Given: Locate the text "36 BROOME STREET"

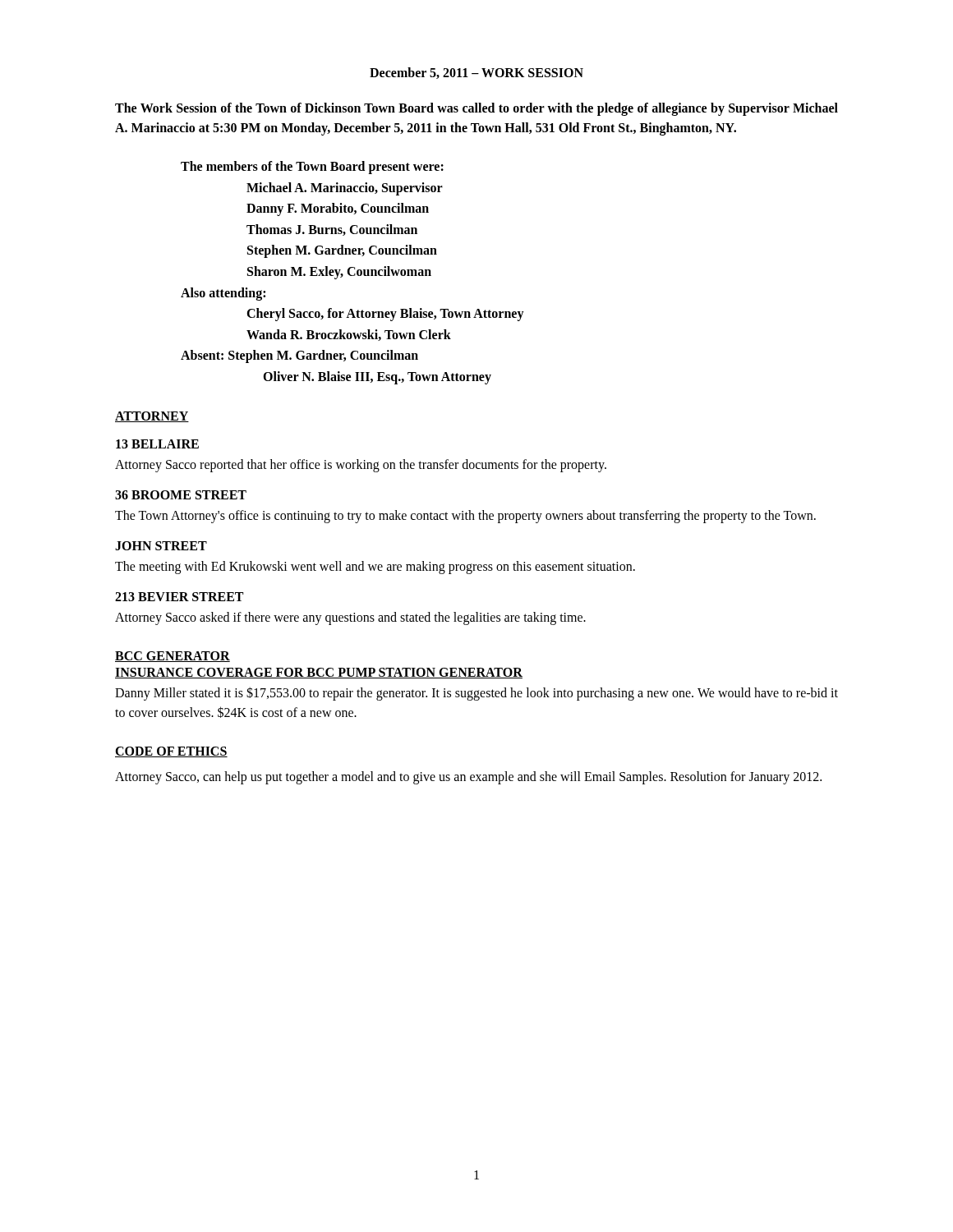Looking at the screenshot, I should [181, 494].
